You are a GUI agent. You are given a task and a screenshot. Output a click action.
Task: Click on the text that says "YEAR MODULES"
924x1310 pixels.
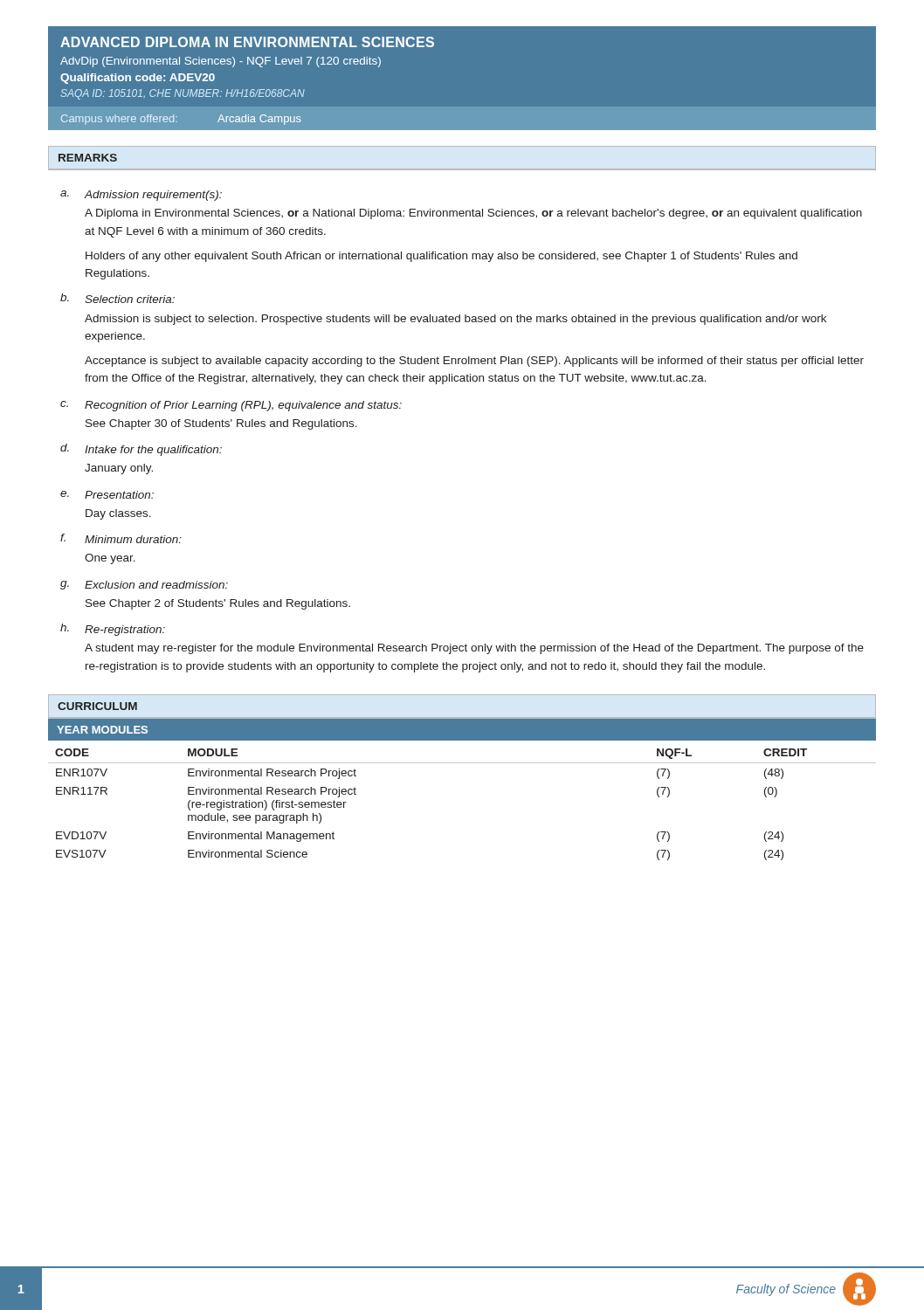(102, 729)
